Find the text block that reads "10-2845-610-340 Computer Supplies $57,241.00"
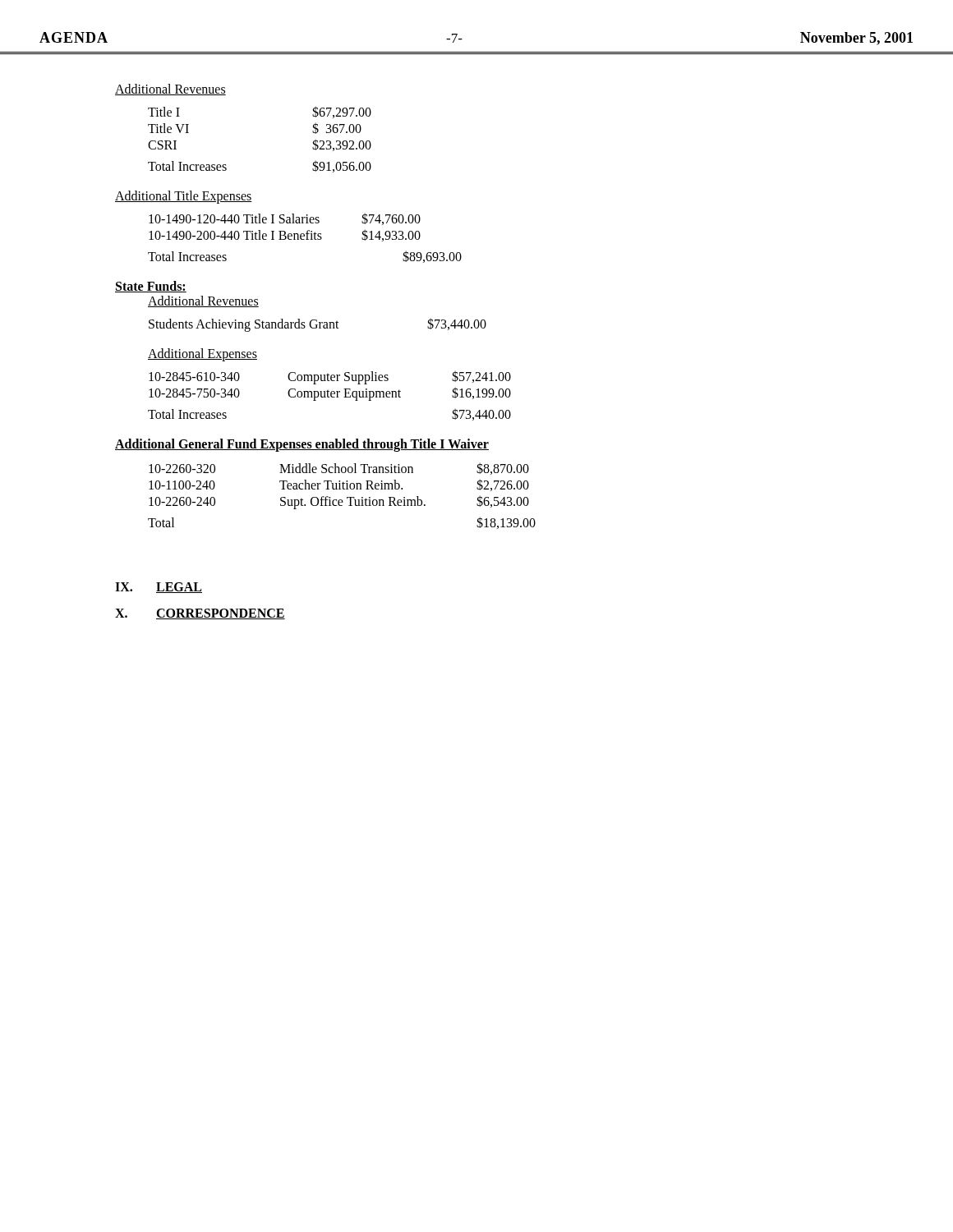Image resolution: width=953 pixels, height=1232 pixels. click(493, 396)
